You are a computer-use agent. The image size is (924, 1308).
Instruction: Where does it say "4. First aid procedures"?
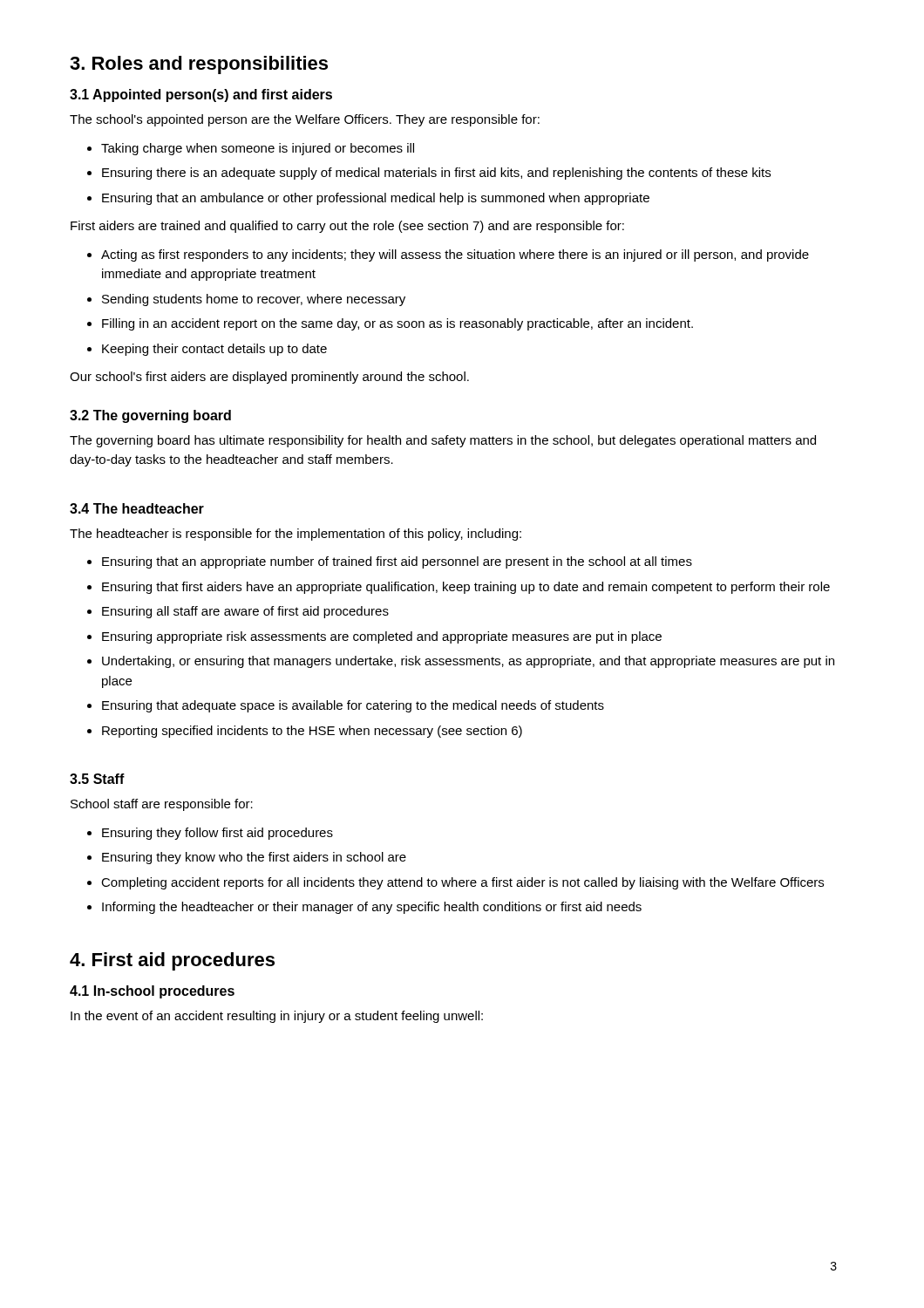point(172,961)
